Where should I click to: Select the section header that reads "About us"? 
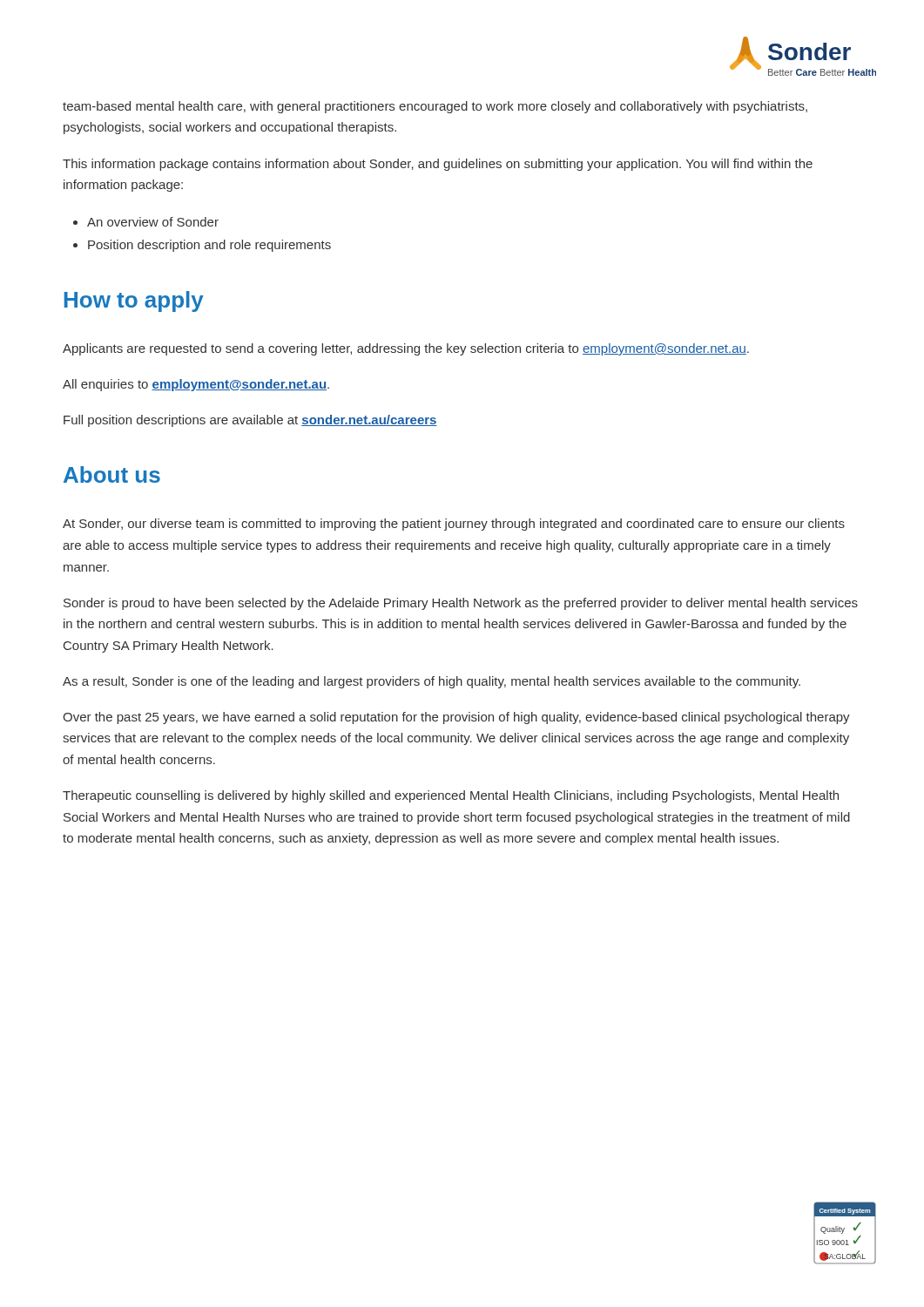112,475
